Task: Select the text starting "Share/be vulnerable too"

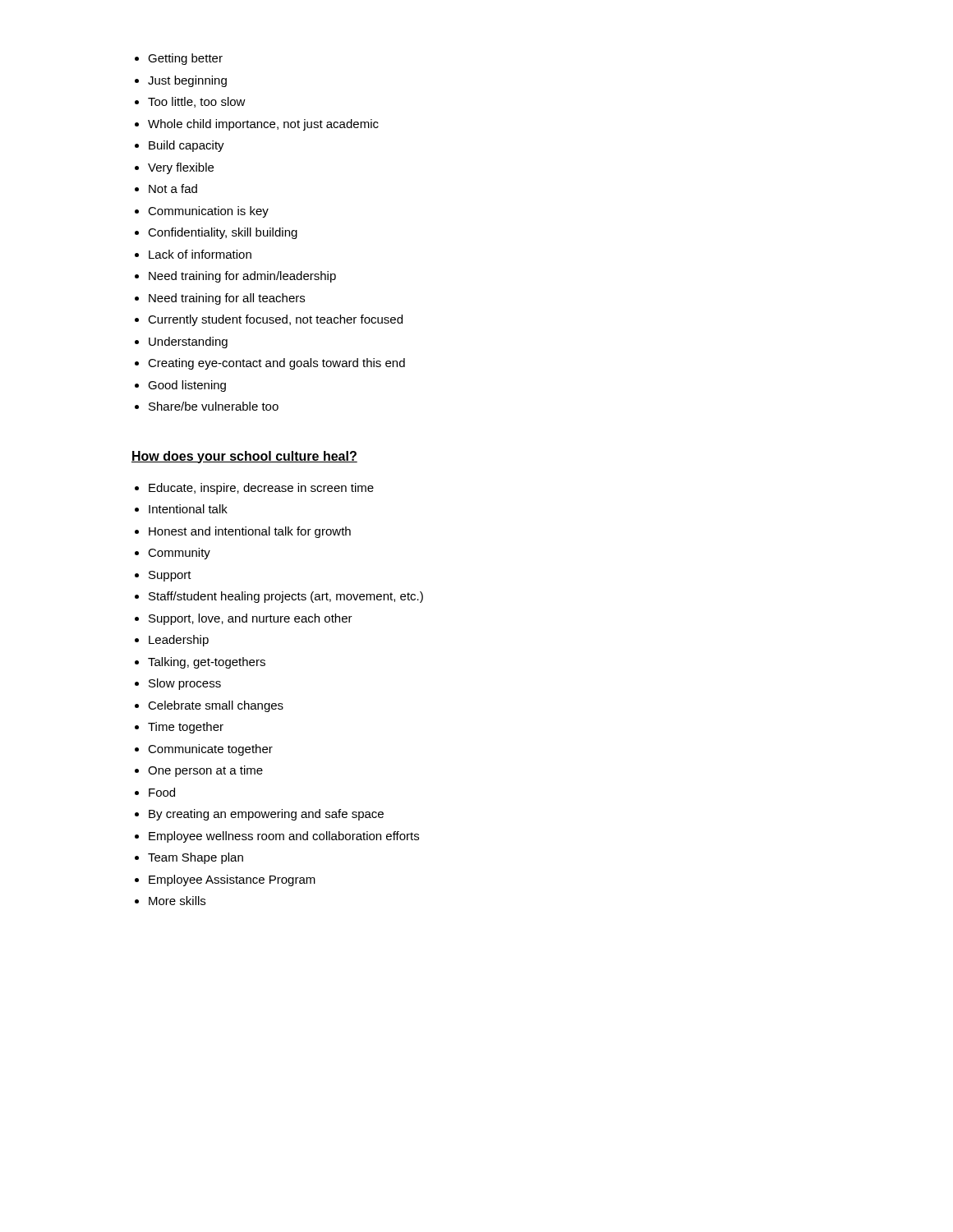Action: 214,406
